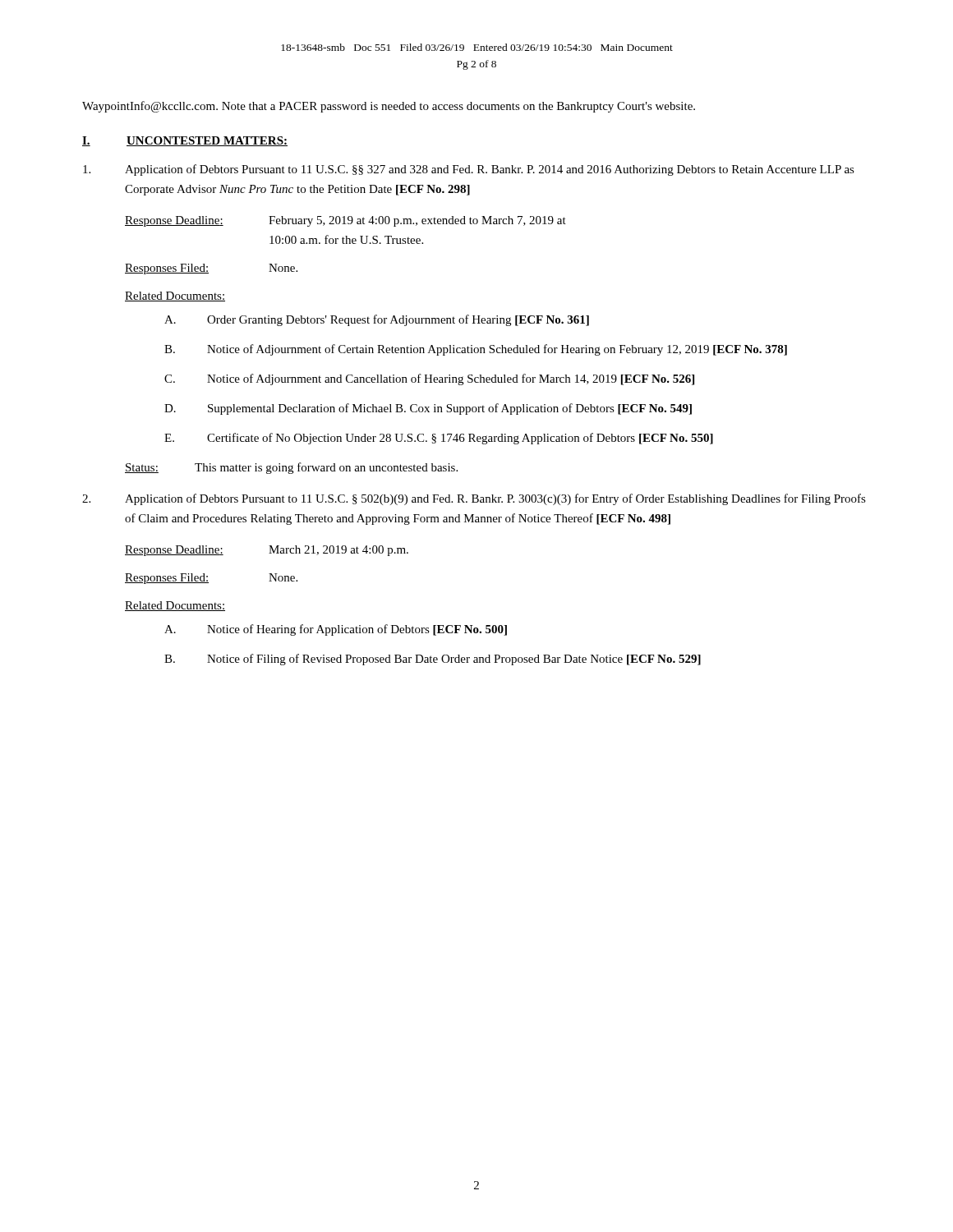Locate the block of text that opens with "Application of Debtors Pursuant to 11 U.S.C."
Image resolution: width=953 pixels, height=1232 pixels.
(476, 179)
